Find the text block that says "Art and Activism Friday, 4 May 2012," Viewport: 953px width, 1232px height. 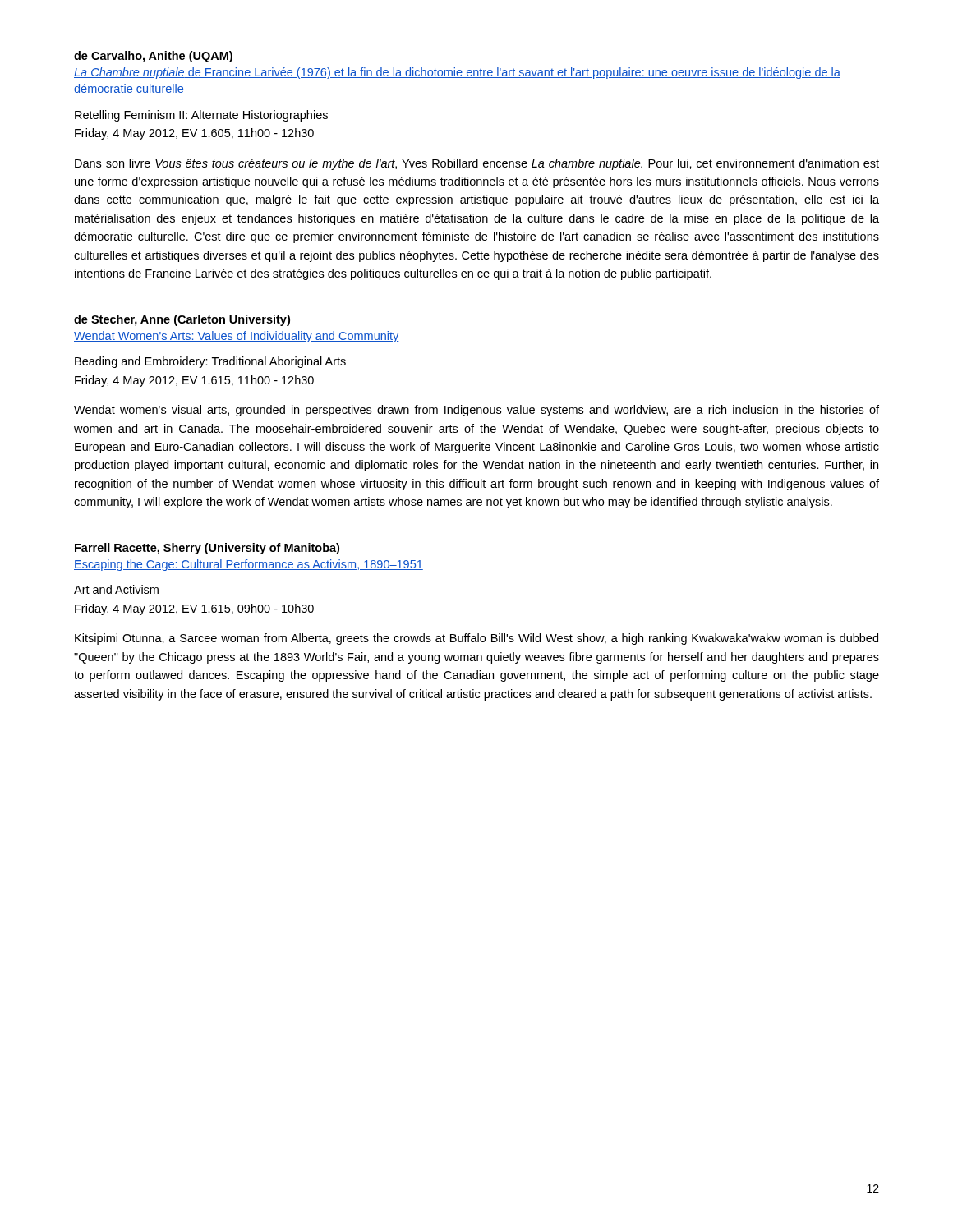[x=194, y=599]
